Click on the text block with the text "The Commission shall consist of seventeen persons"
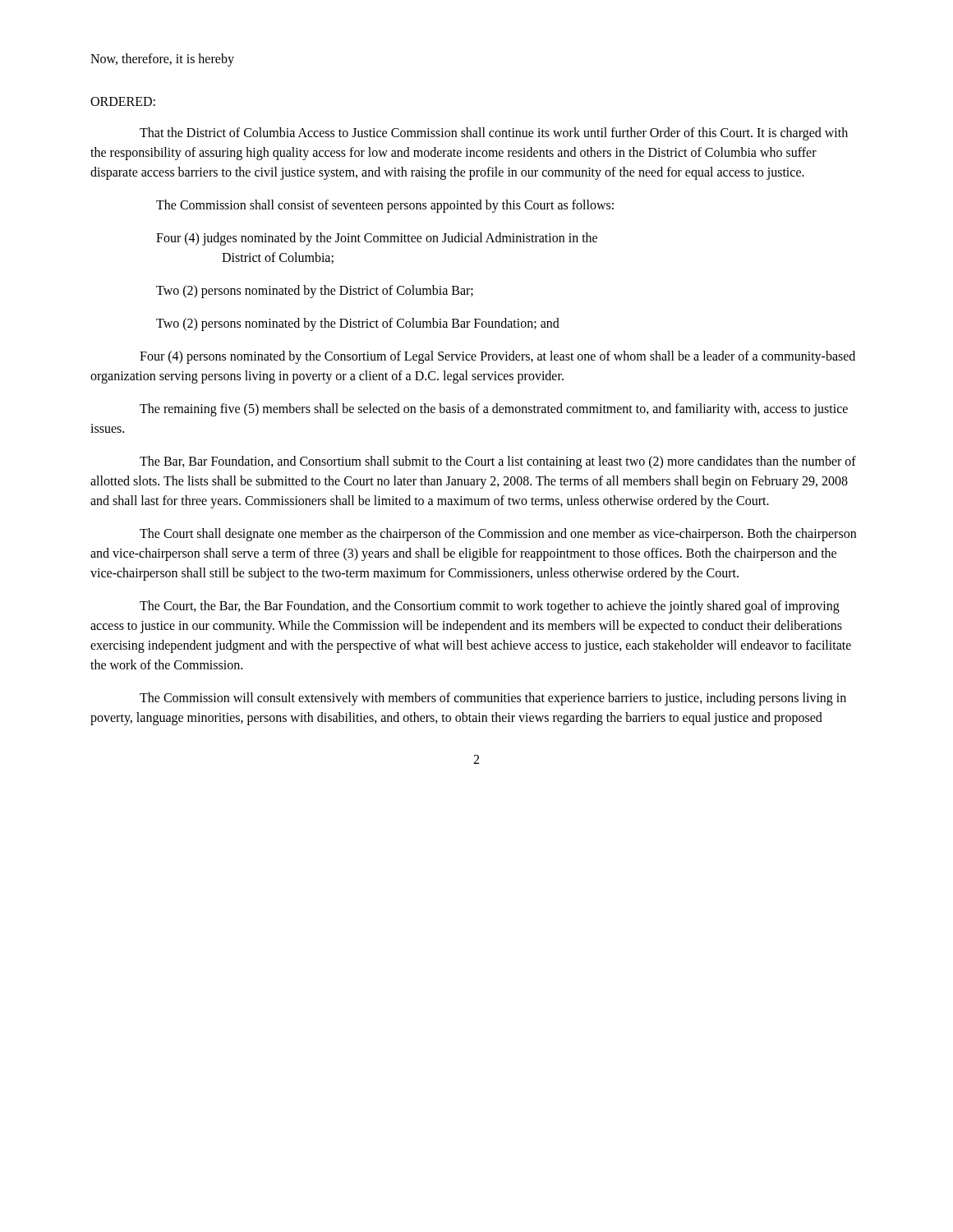Screen dimensions: 1232x953 coord(385,205)
